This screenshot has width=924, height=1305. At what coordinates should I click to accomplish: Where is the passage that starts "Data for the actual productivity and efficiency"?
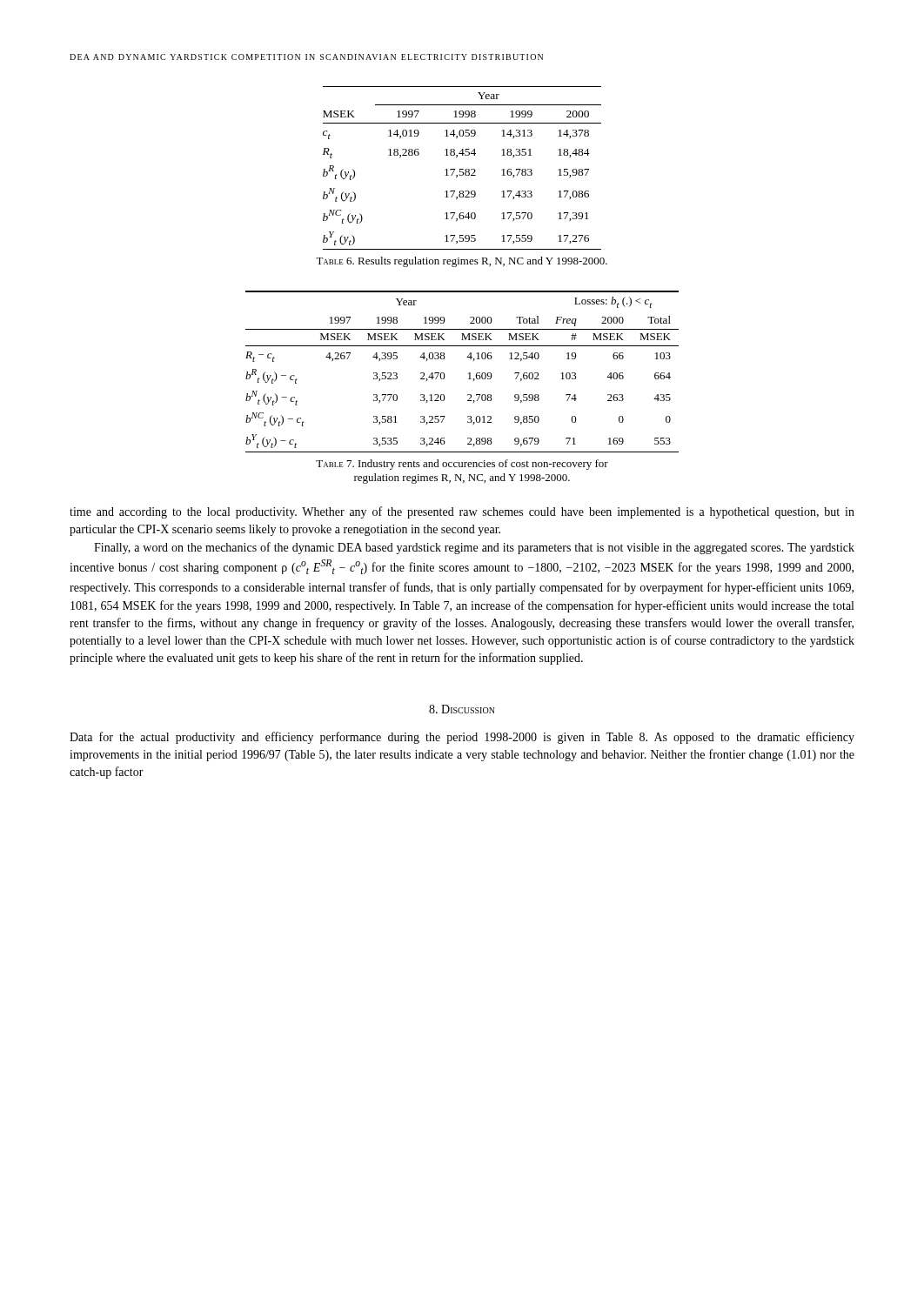point(462,755)
